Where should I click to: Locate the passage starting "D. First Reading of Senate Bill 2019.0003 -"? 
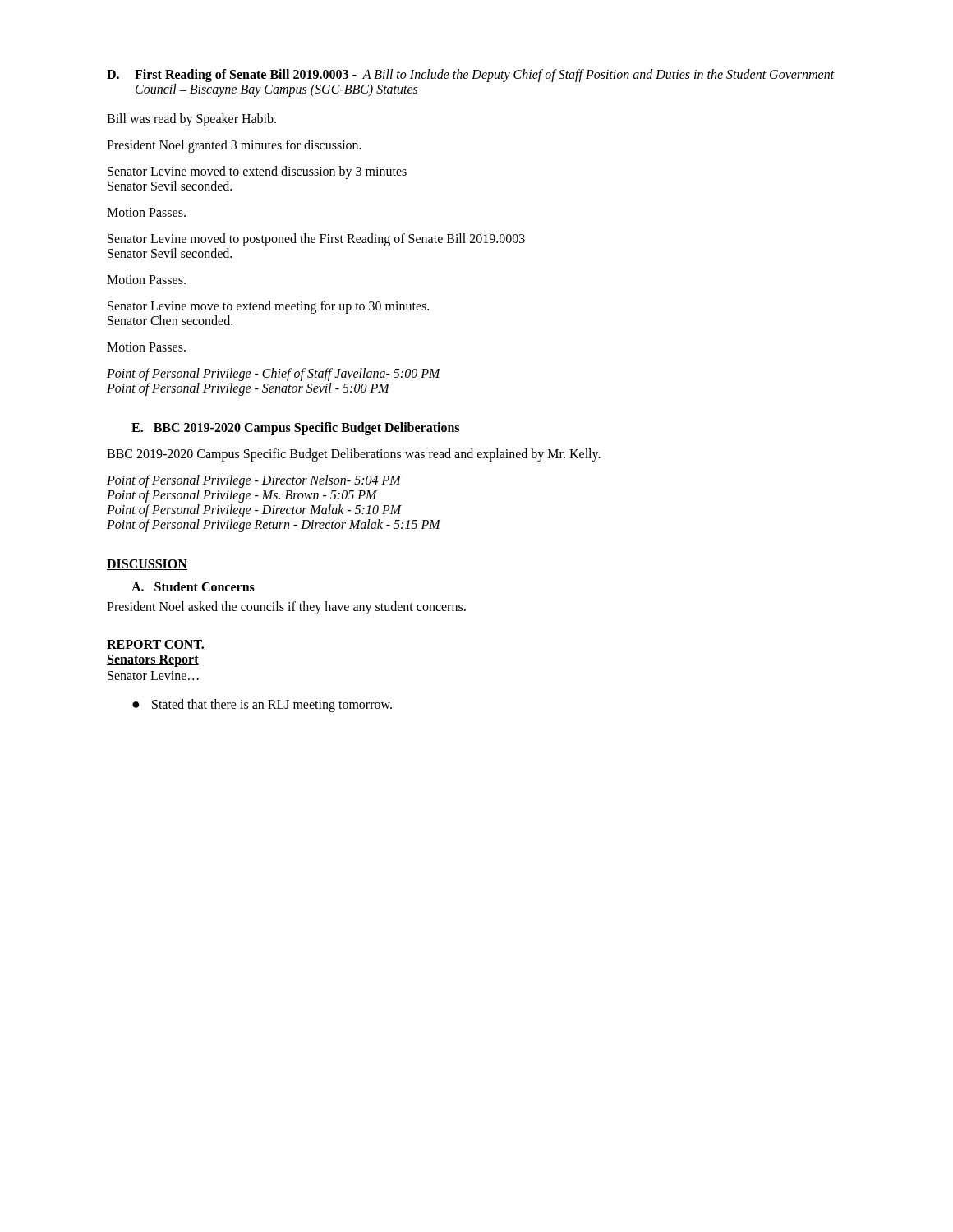[x=476, y=82]
